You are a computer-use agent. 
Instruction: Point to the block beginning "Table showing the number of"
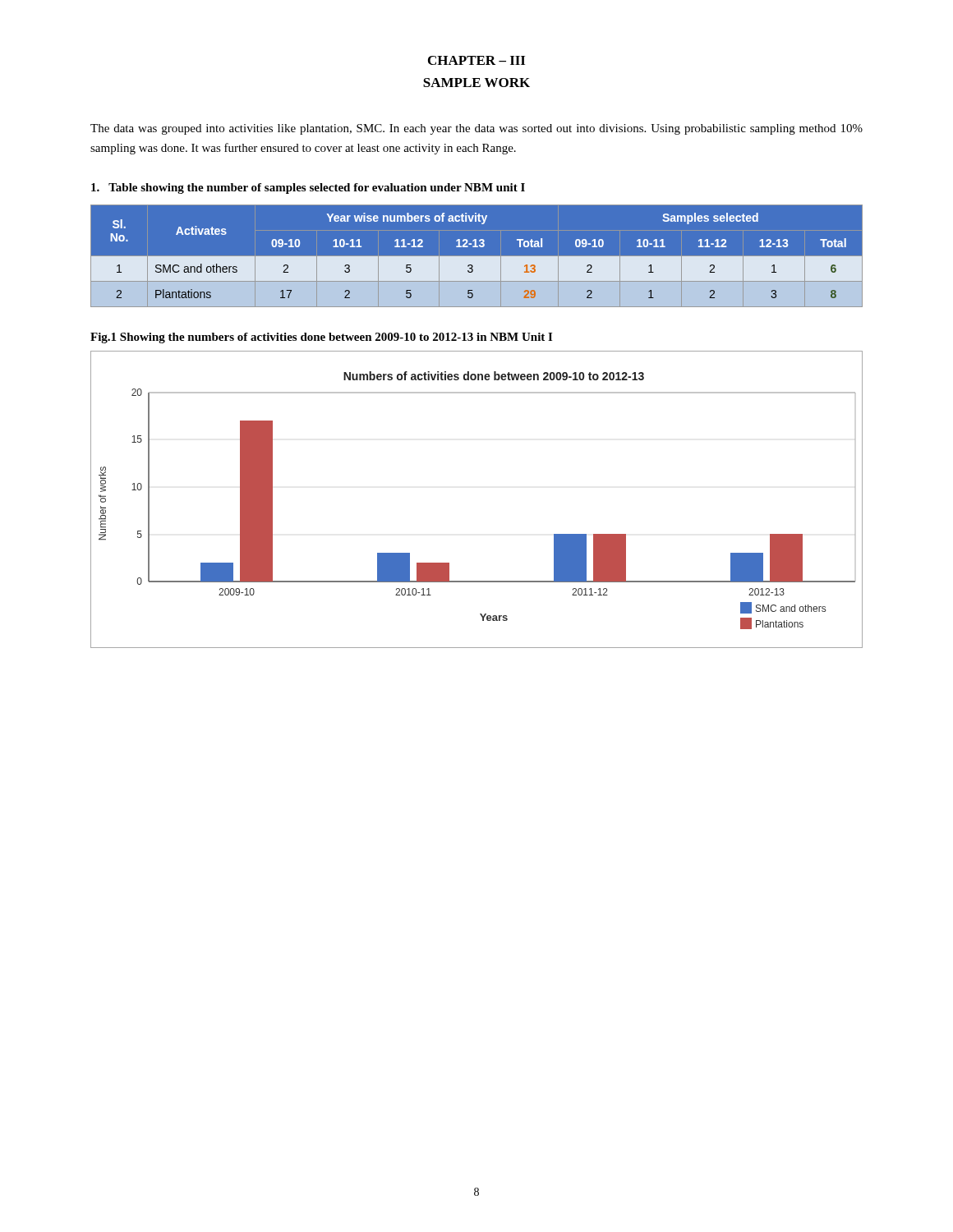(485, 188)
